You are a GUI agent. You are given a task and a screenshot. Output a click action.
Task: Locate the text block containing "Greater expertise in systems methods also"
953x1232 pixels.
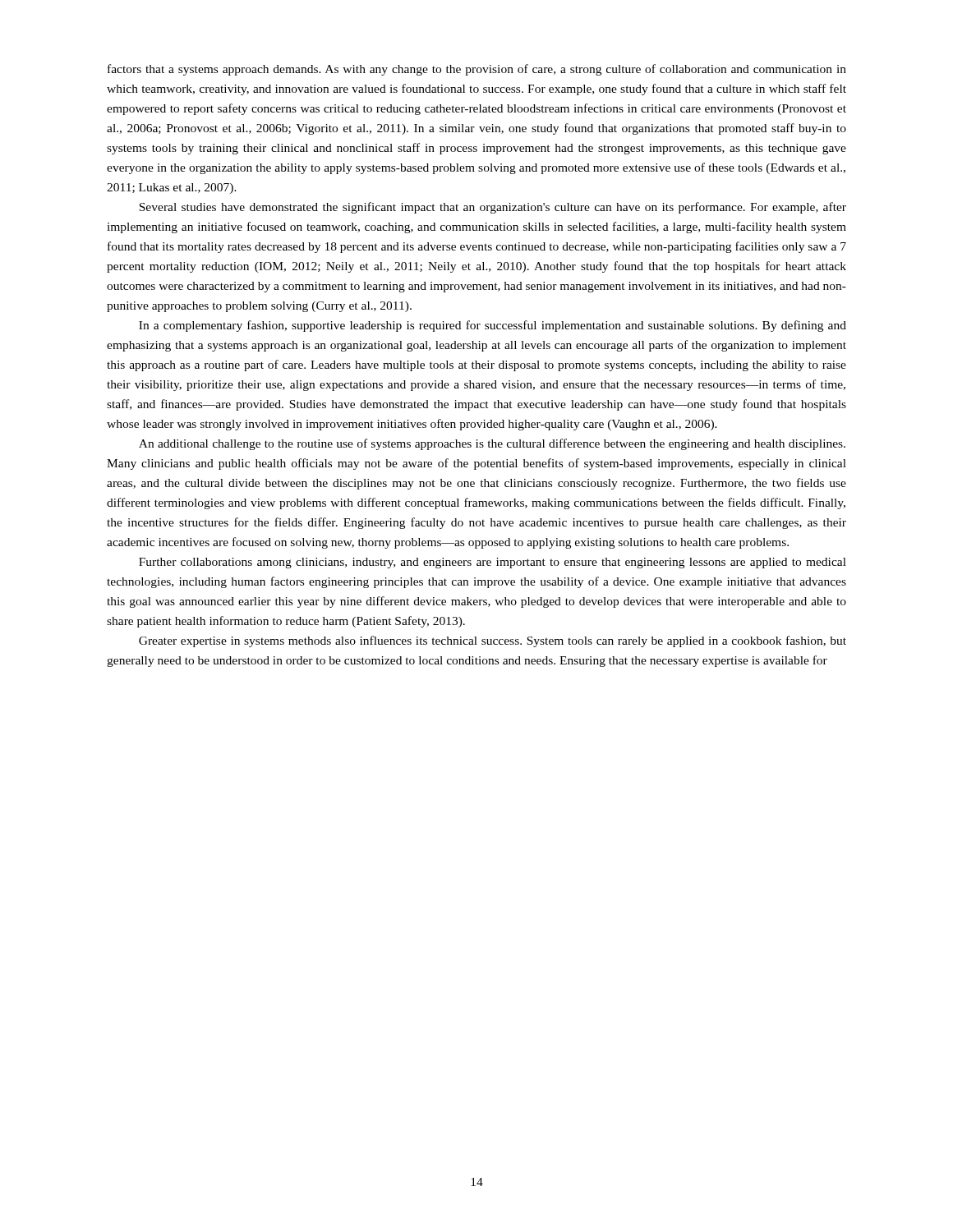[x=476, y=651]
